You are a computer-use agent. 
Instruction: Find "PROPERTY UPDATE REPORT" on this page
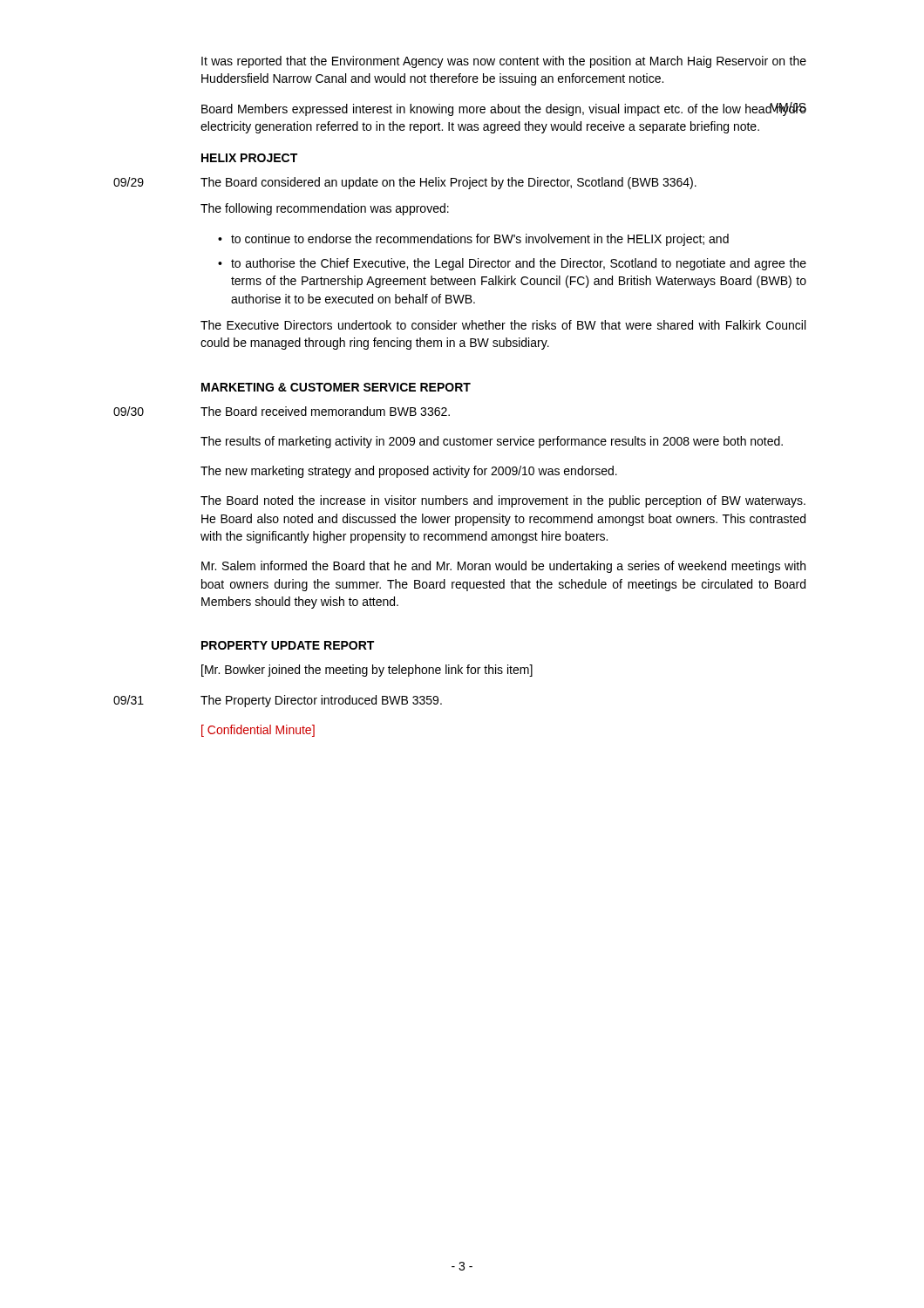[x=287, y=645]
